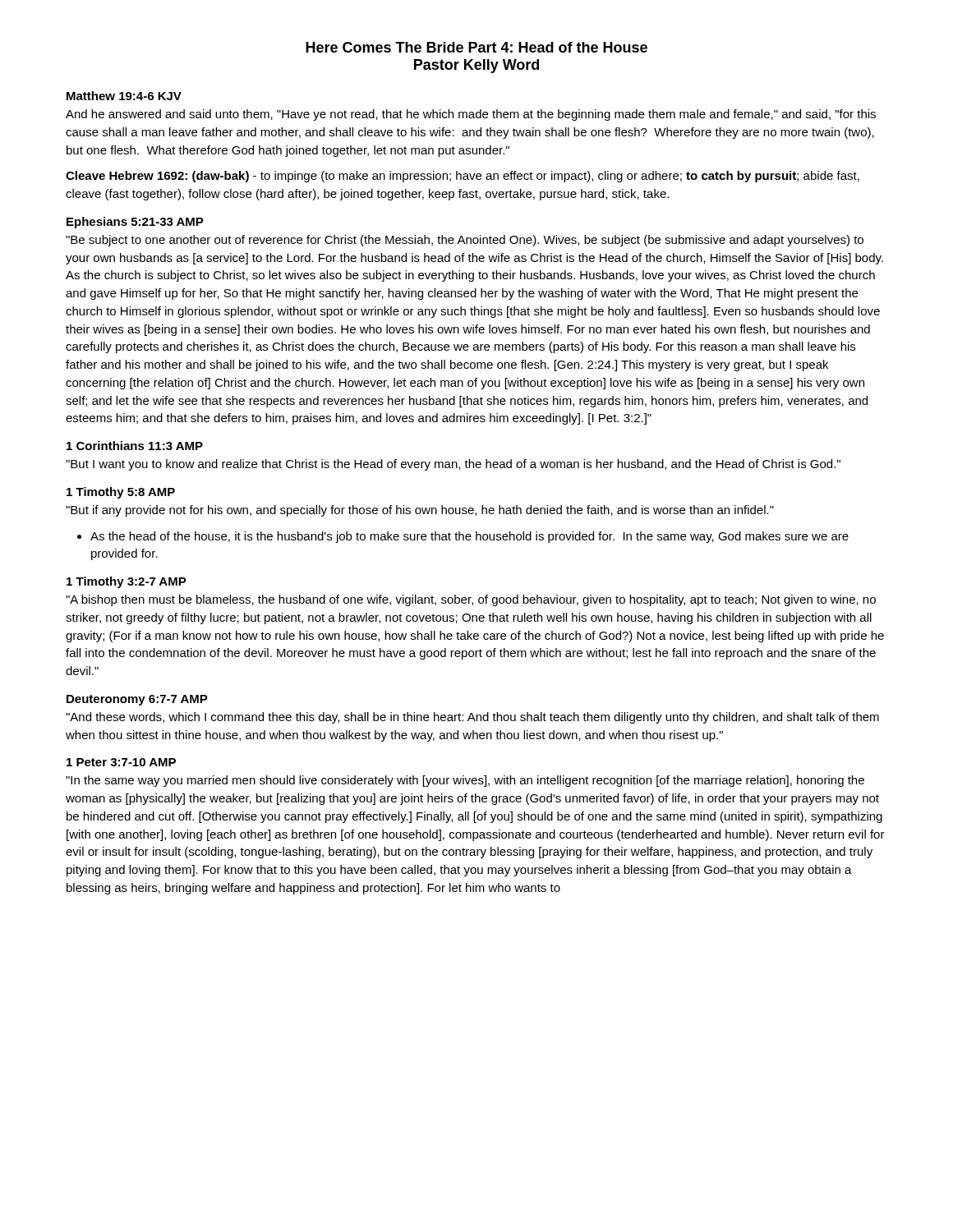Viewport: 953px width, 1232px height.
Task: Click on the section header containing "Ephesians 5:21-33 AMP"
Action: pos(135,221)
